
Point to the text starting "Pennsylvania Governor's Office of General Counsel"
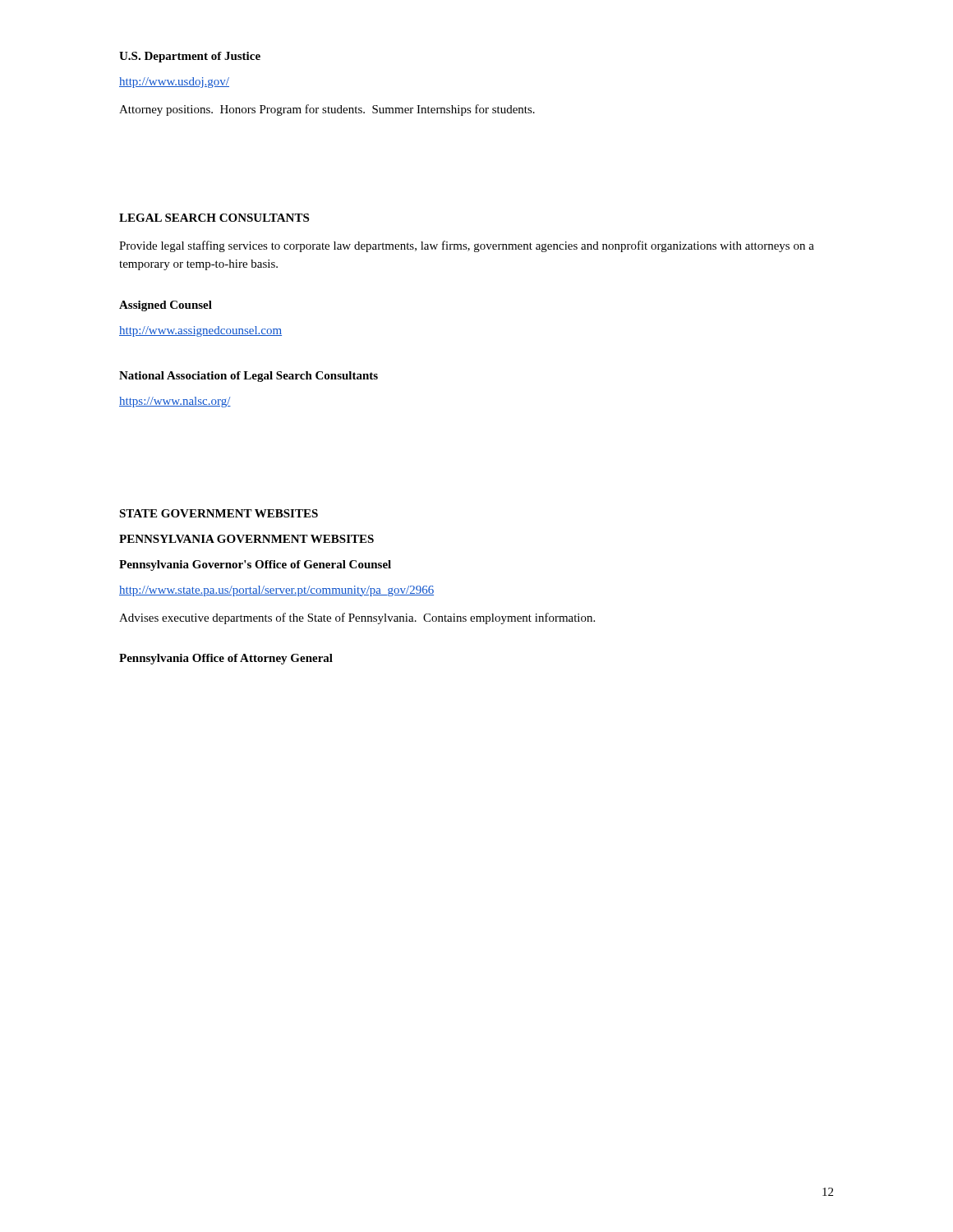[255, 564]
